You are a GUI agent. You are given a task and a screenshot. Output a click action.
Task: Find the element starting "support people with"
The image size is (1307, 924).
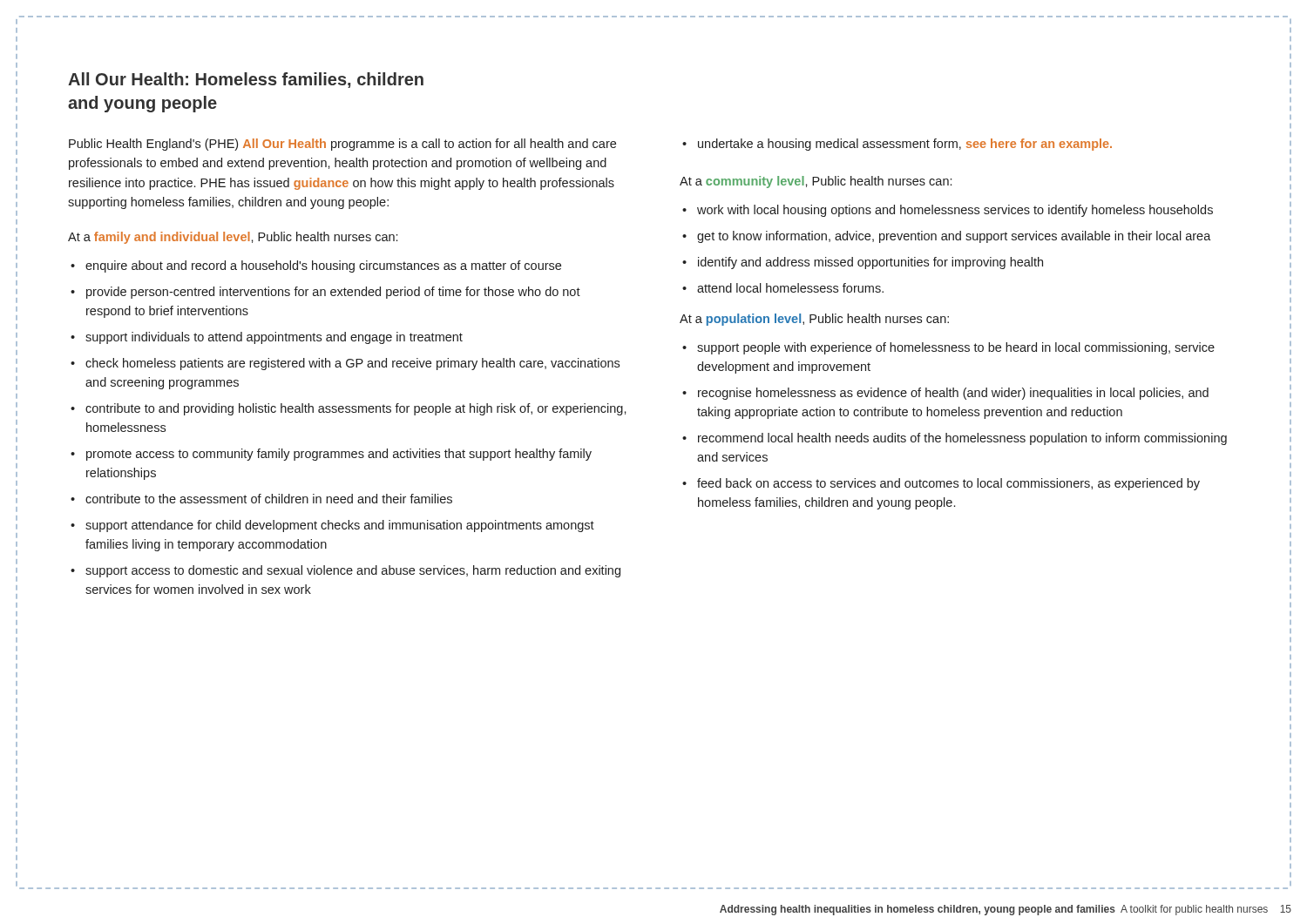pos(956,357)
